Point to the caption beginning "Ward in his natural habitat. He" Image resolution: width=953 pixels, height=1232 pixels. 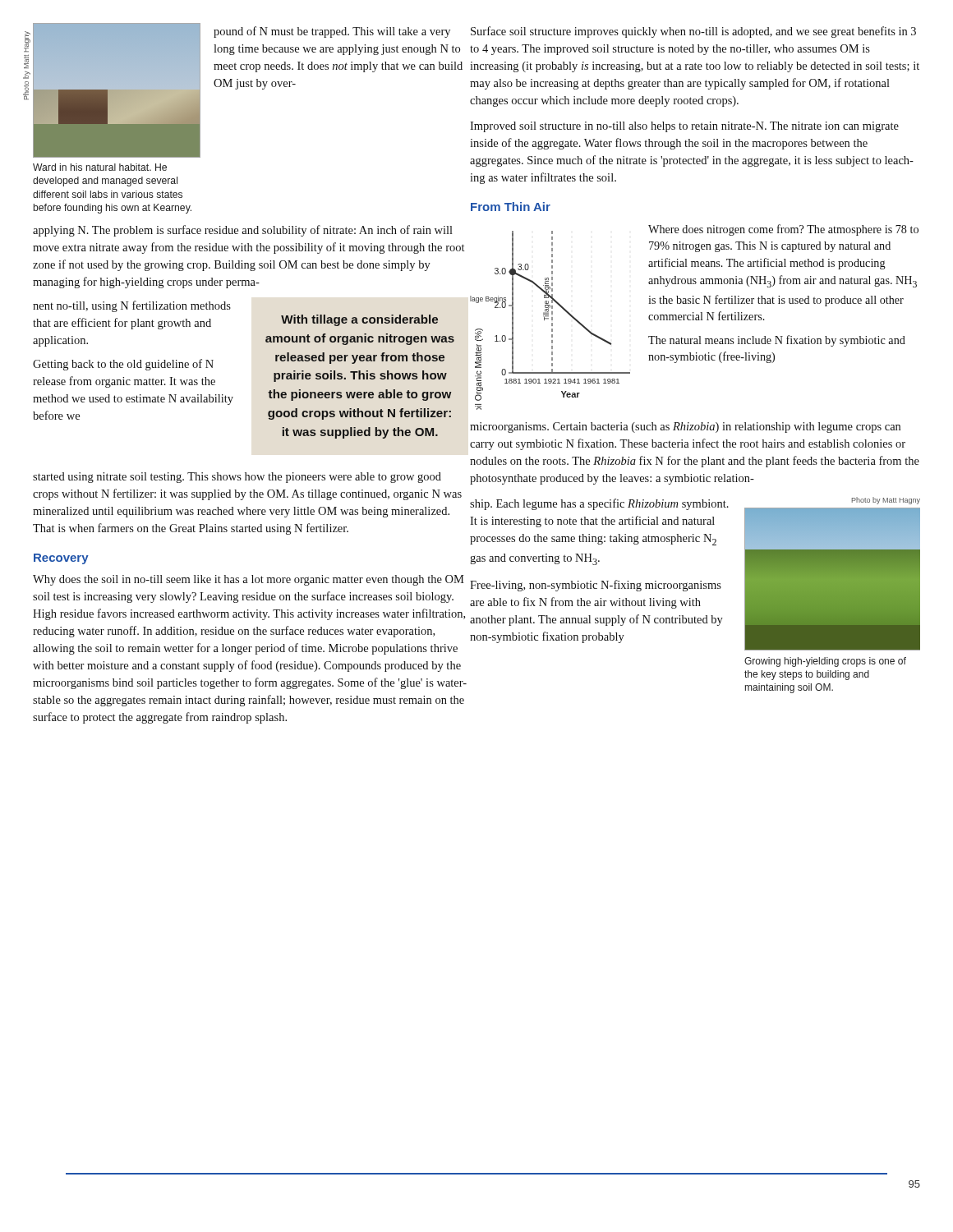(113, 188)
